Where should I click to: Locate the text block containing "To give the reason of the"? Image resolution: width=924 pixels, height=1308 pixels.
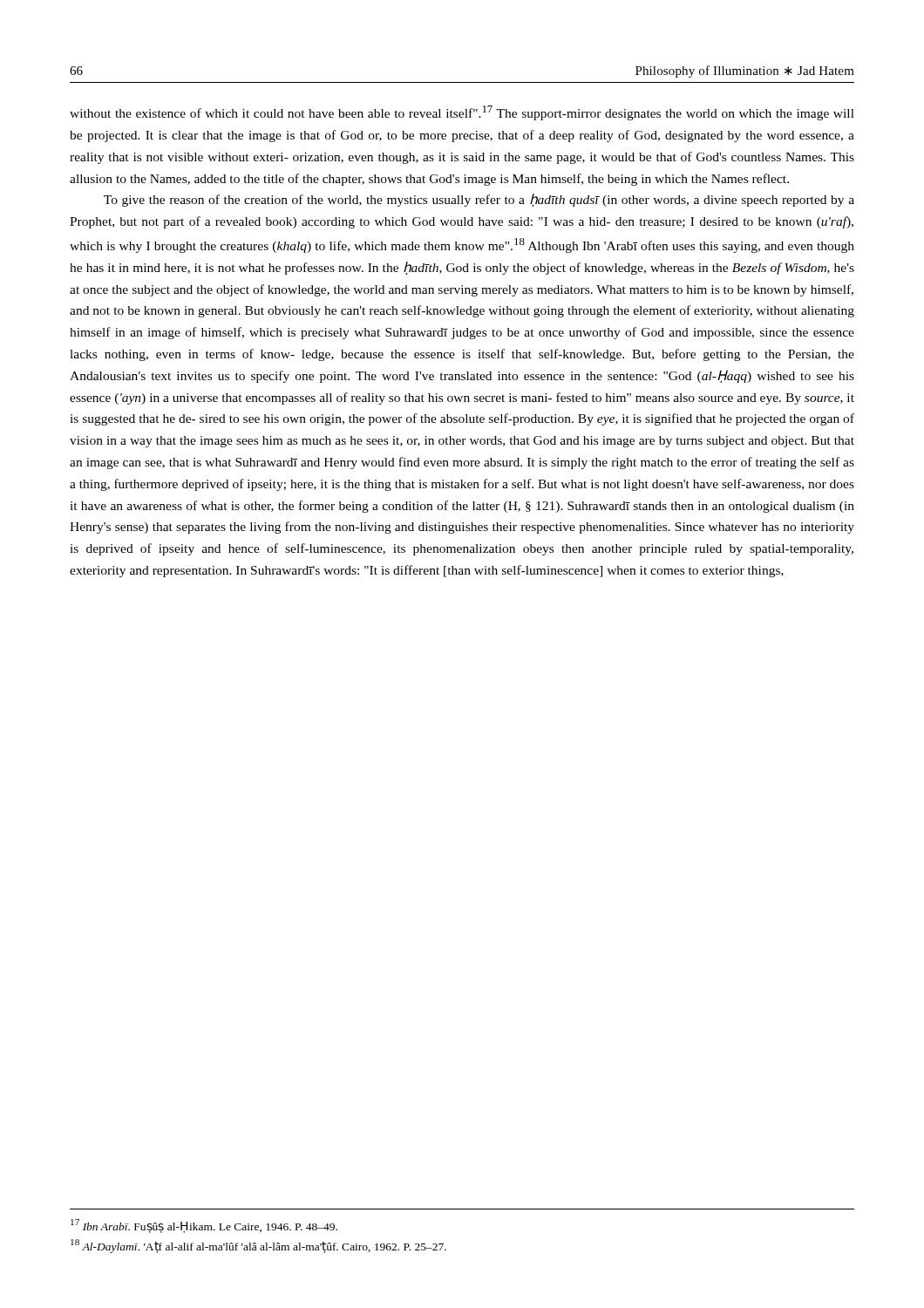tap(462, 386)
